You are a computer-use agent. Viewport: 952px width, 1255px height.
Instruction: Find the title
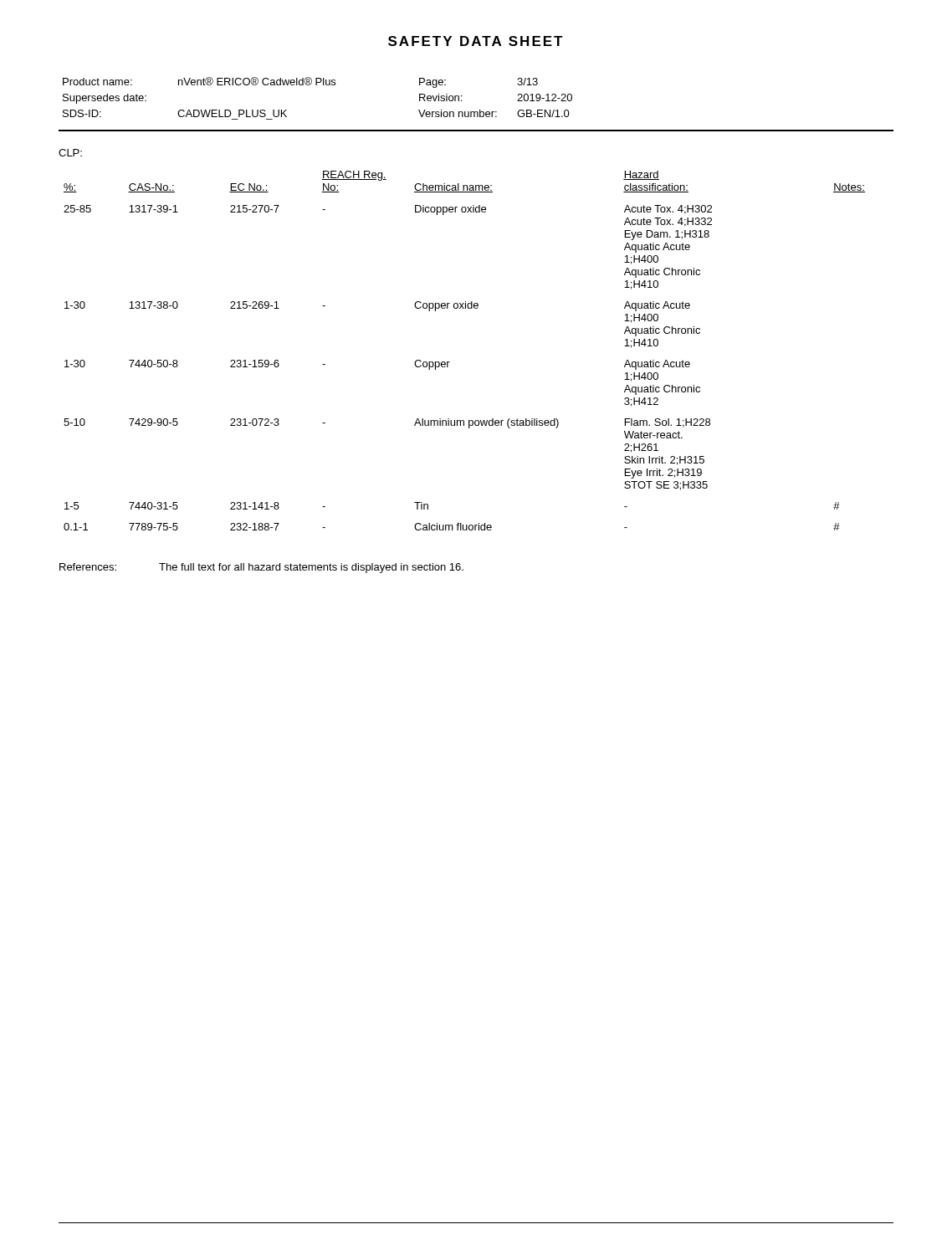476,41
